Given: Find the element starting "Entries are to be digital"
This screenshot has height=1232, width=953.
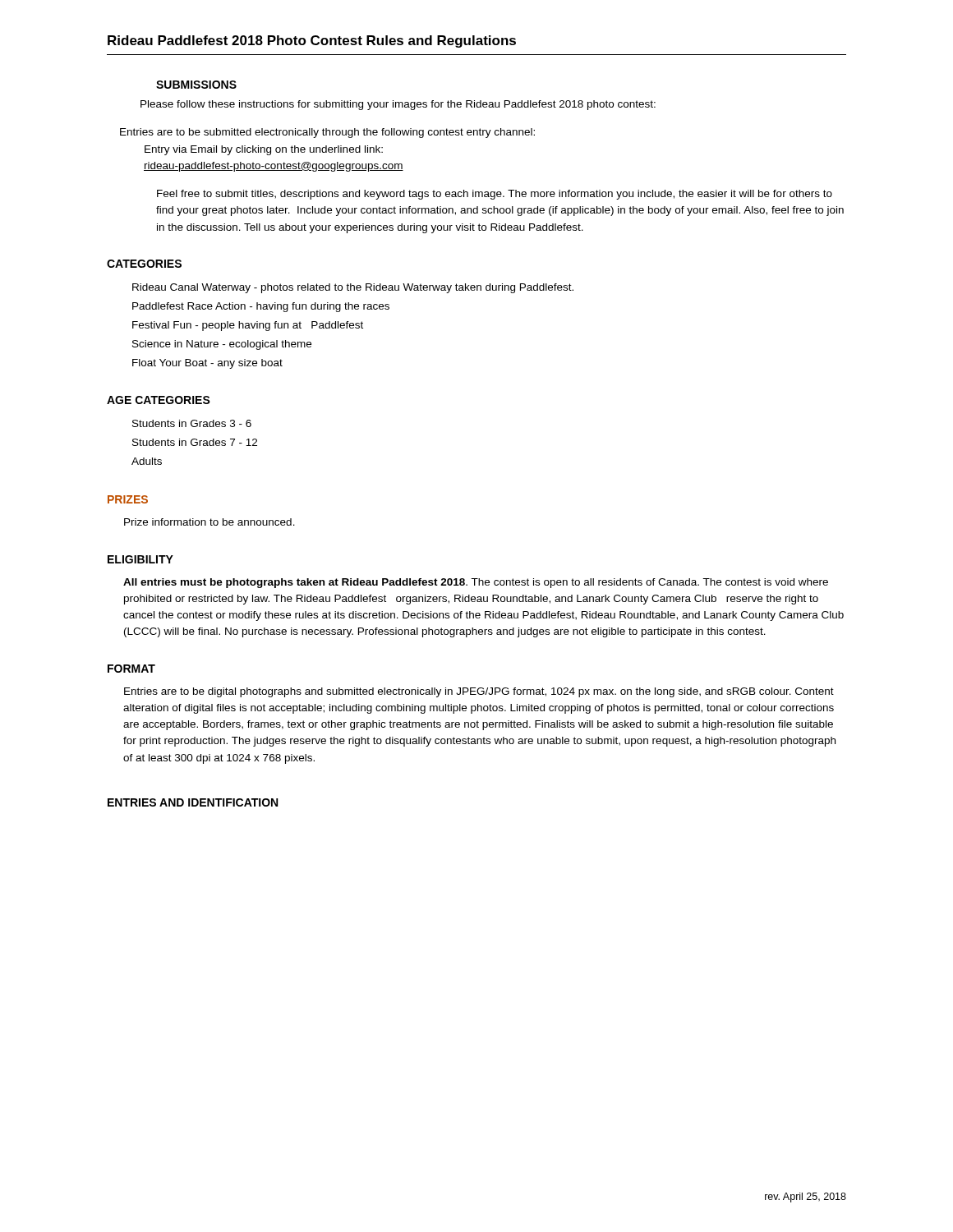Looking at the screenshot, I should pyautogui.click(x=480, y=724).
